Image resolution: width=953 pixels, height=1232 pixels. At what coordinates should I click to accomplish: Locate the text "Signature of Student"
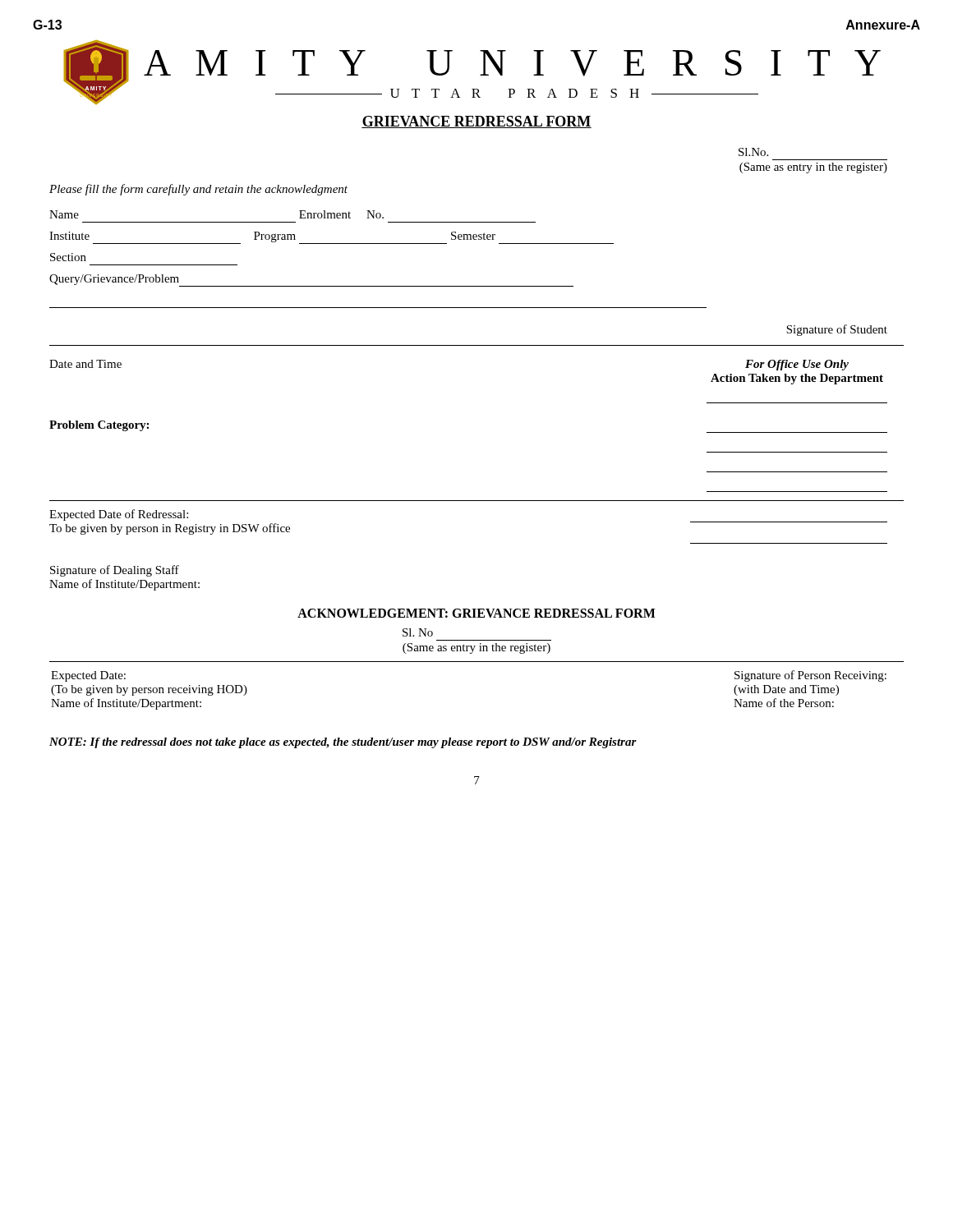pyautogui.click(x=837, y=329)
